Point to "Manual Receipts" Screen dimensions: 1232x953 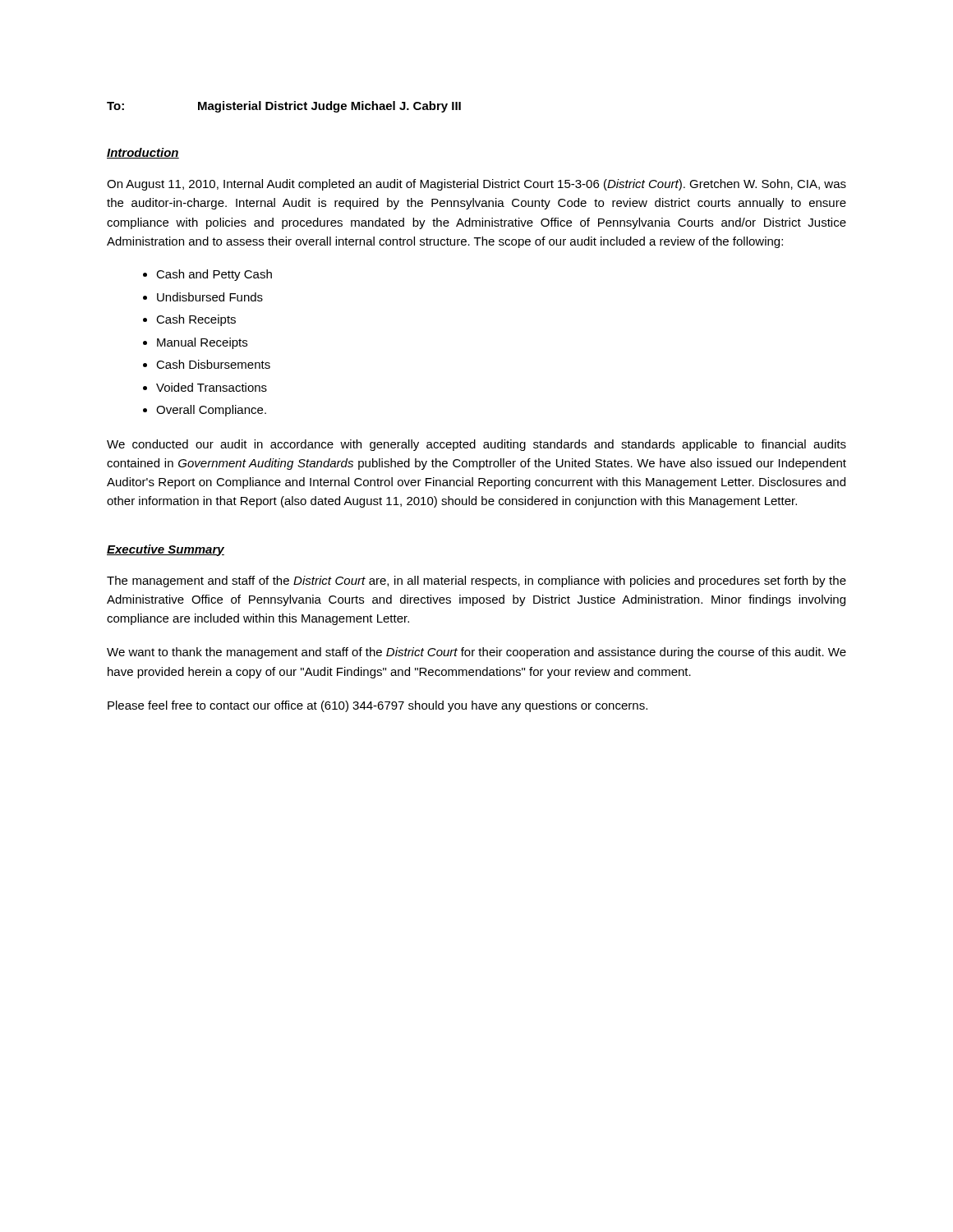point(202,342)
